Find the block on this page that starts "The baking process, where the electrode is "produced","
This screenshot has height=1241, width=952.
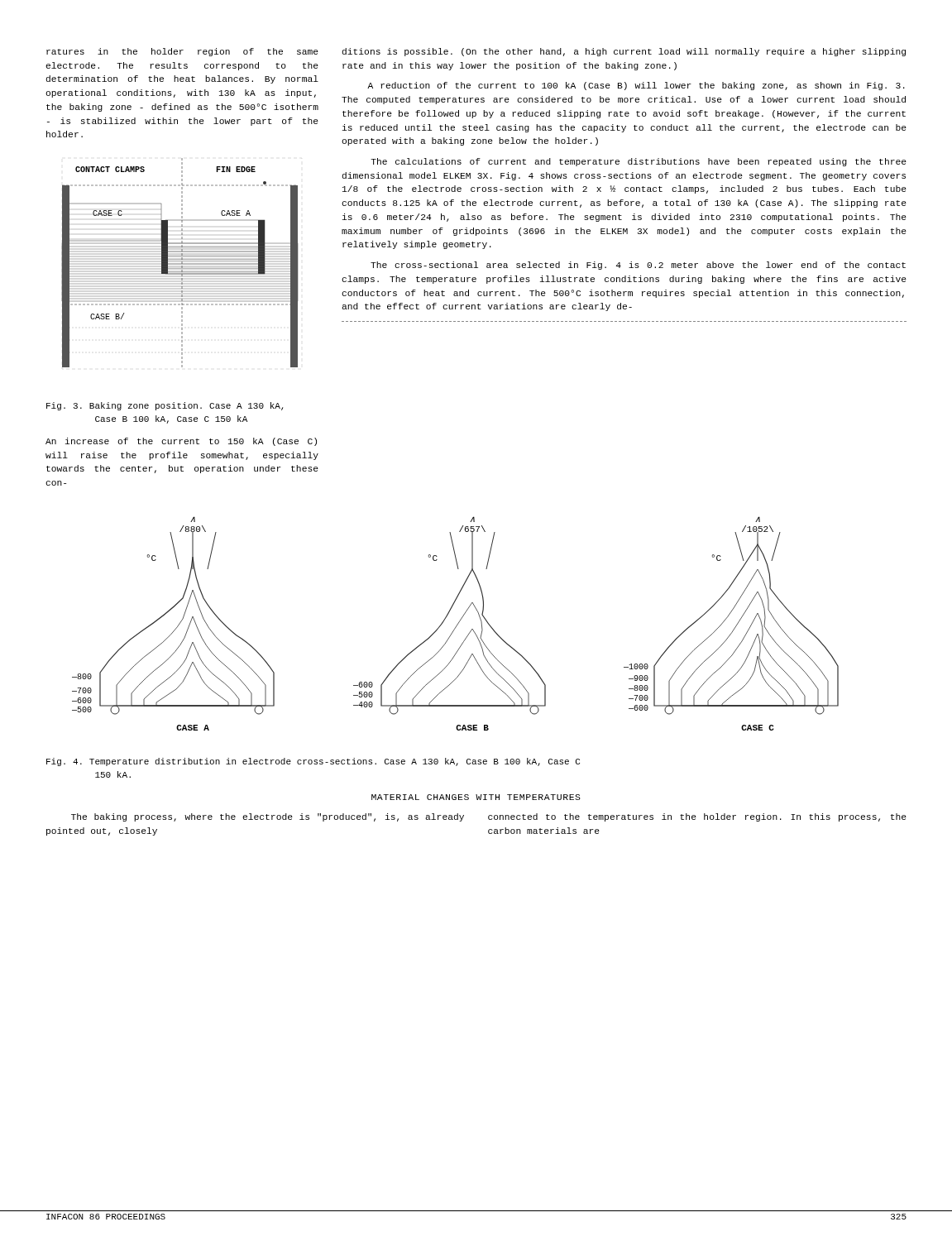255,825
